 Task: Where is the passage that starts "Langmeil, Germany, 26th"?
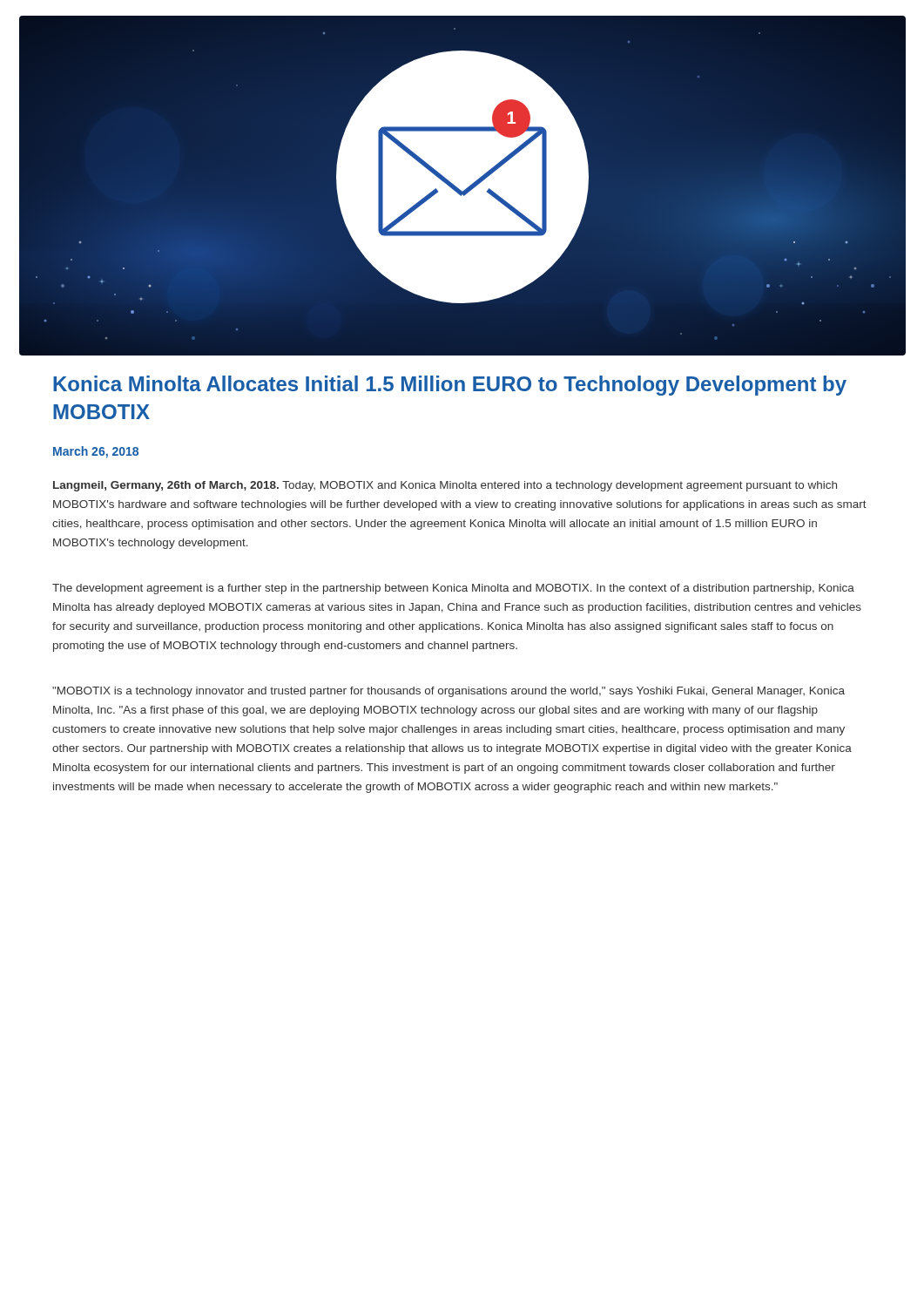tap(459, 514)
